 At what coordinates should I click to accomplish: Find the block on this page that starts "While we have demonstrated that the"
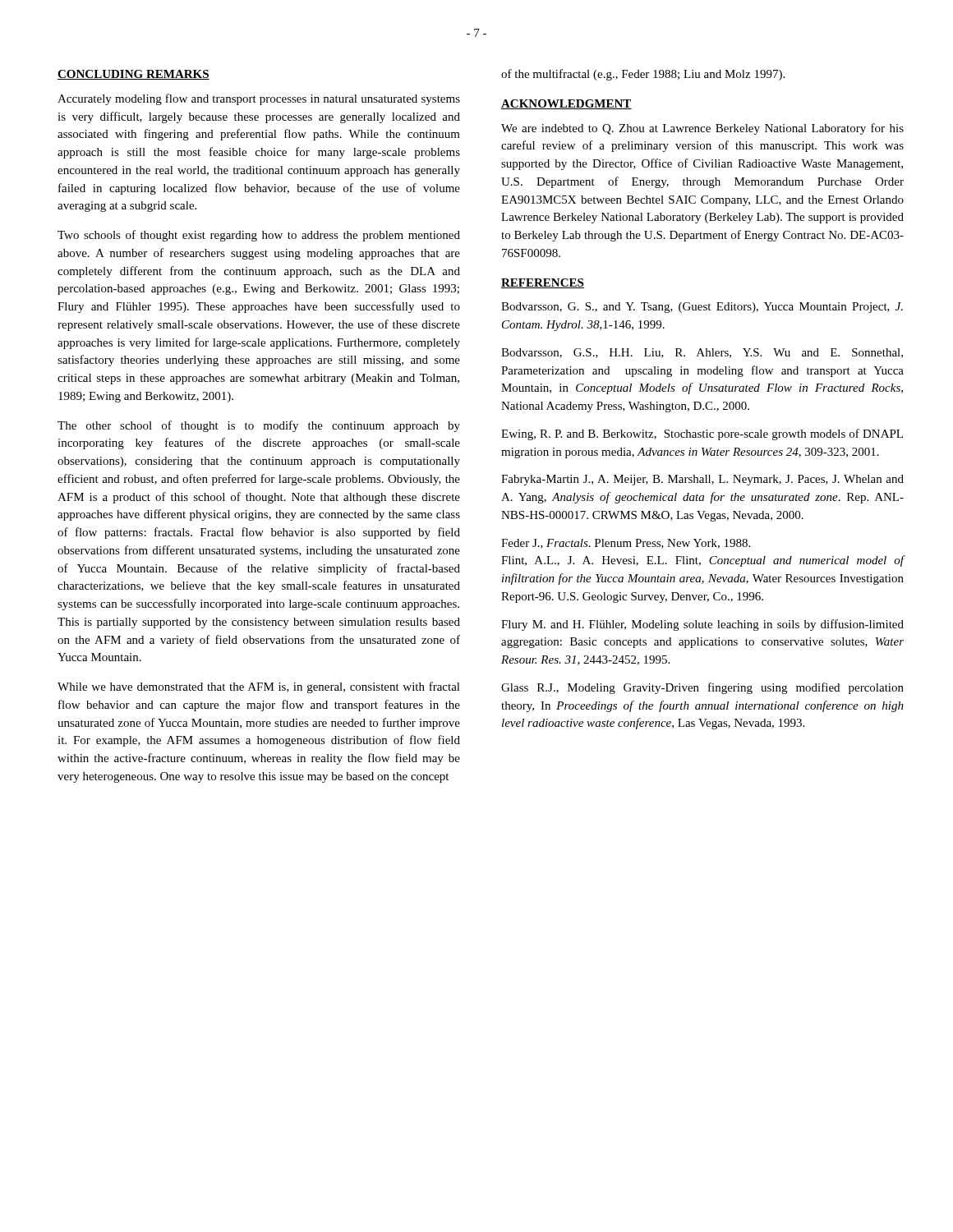(259, 731)
